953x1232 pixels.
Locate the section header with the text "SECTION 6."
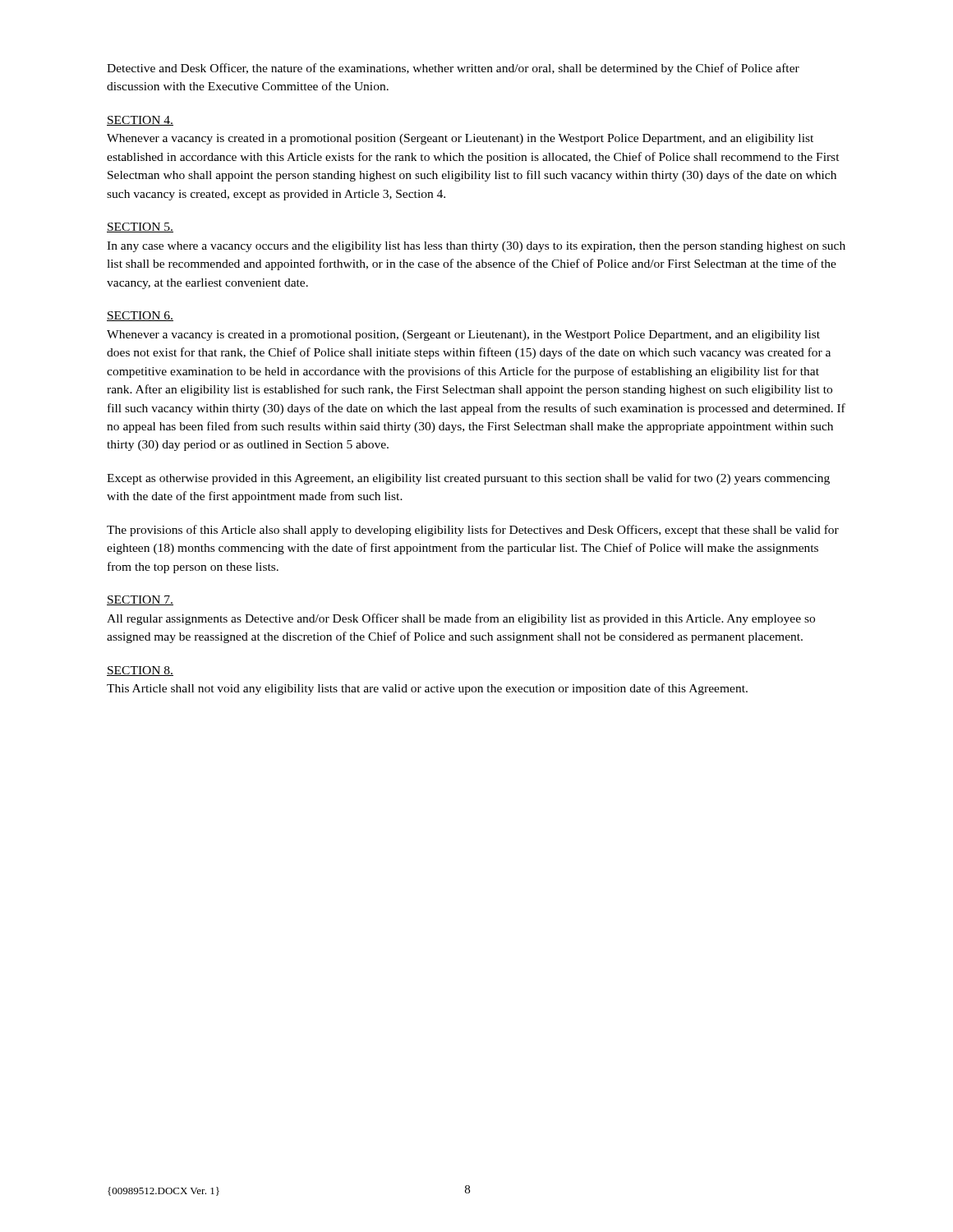(x=140, y=315)
